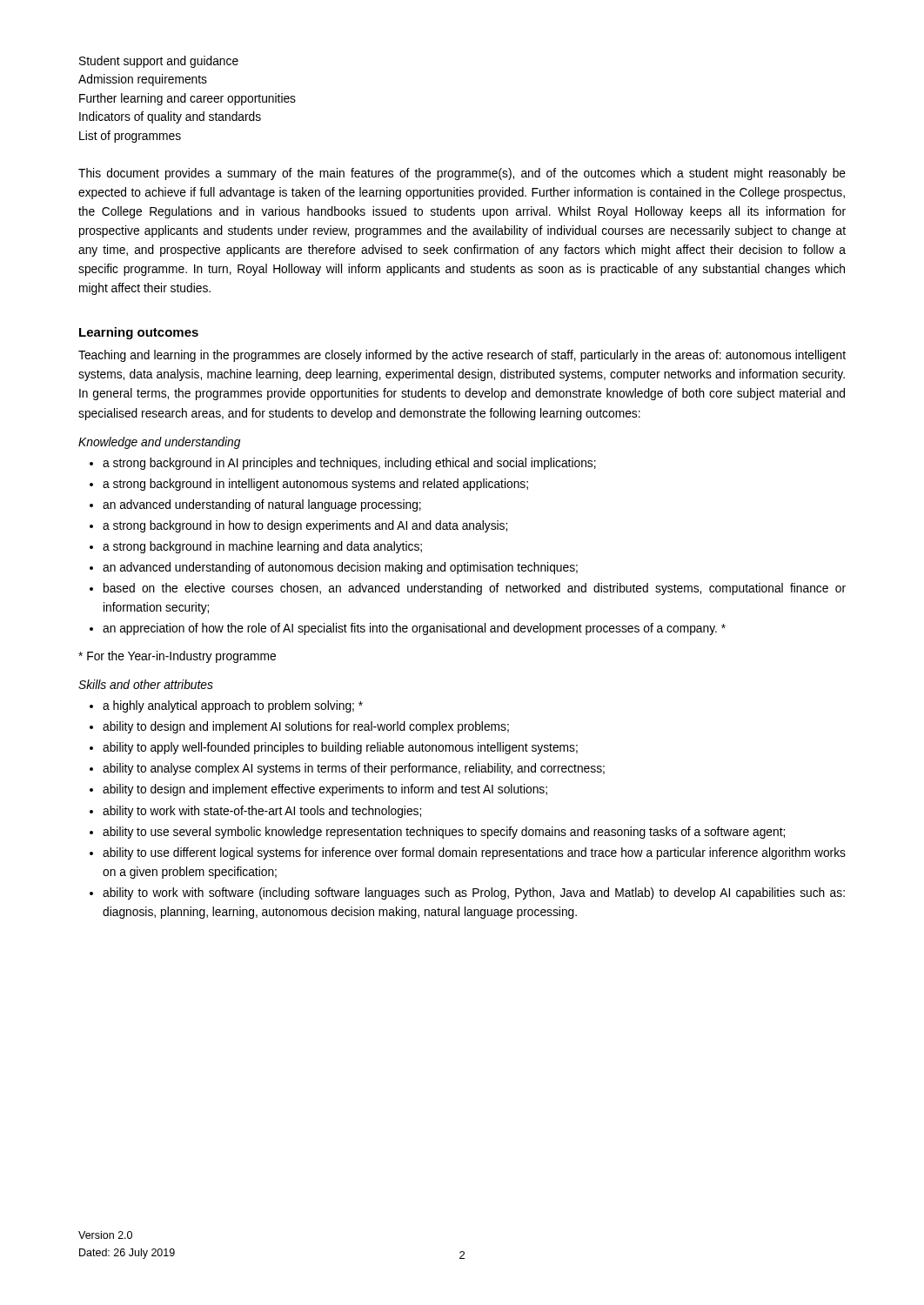This screenshot has width=924, height=1305.
Task: Select the list item containing "a strong background in how to"
Action: tap(306, 526)
